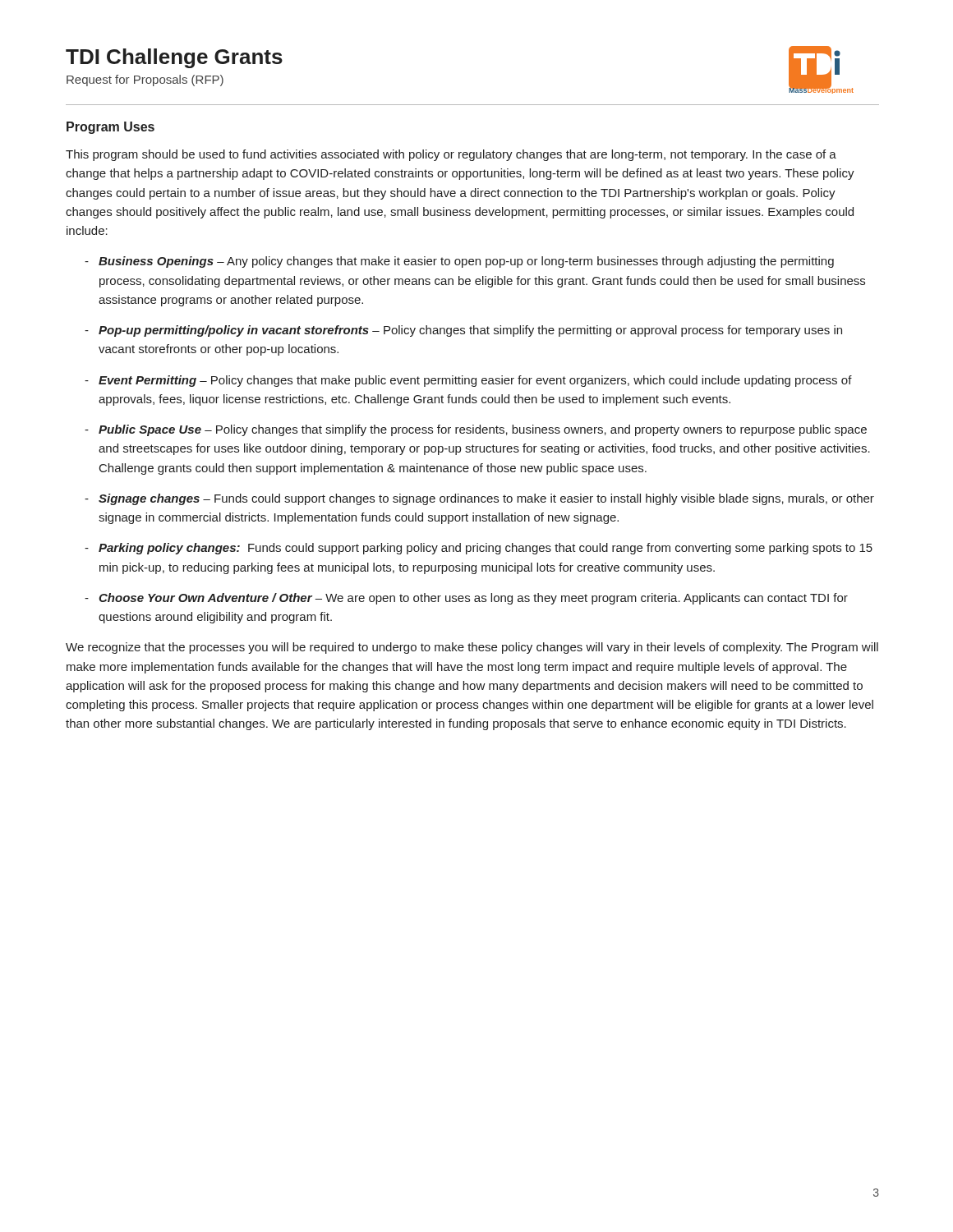Screen dimensions: 1232x953
Task: Select the list item that reads "- Event Permitting –"
Action: (472, 389)
